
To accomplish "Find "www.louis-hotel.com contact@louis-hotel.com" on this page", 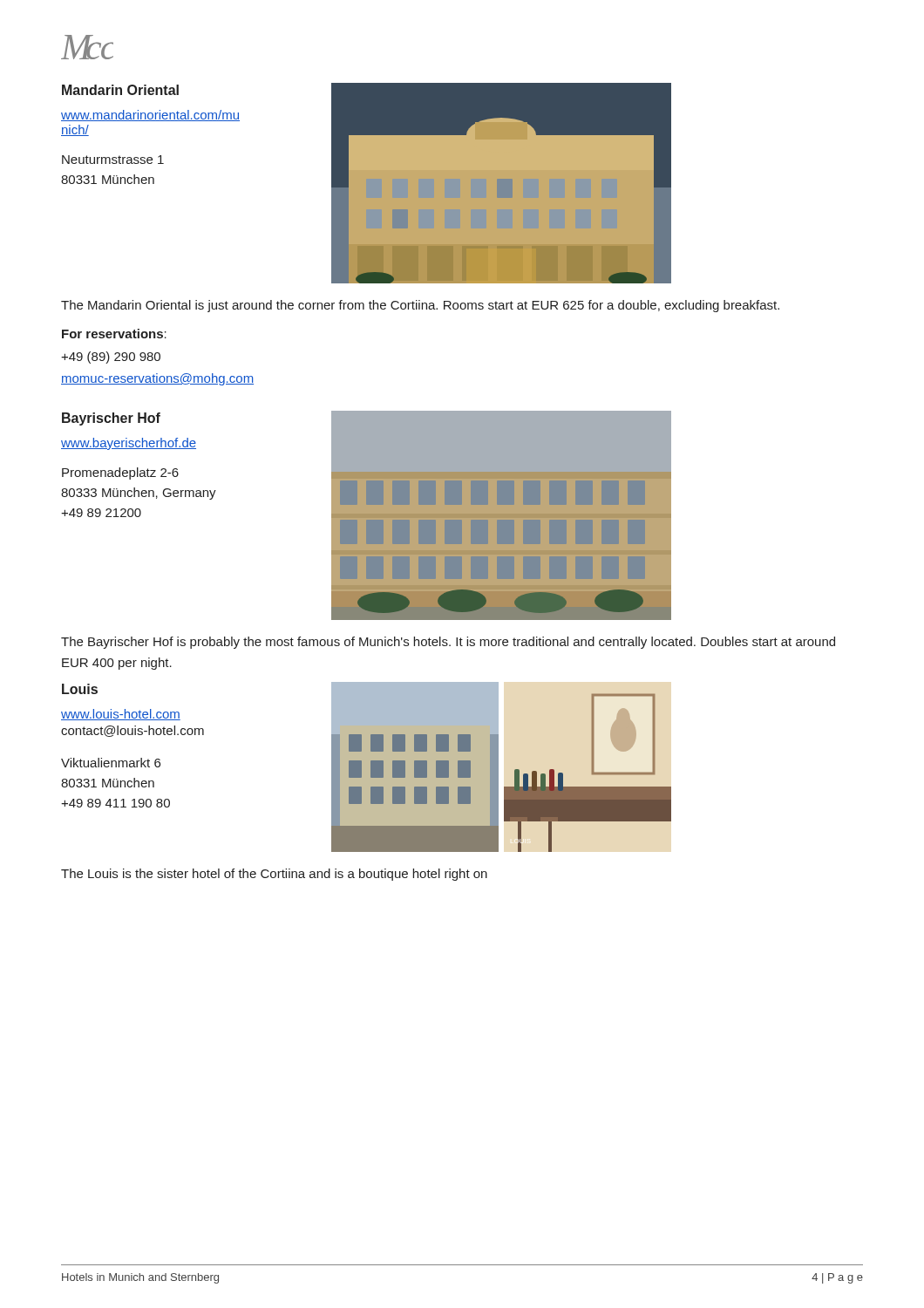I will coord(183,722).
